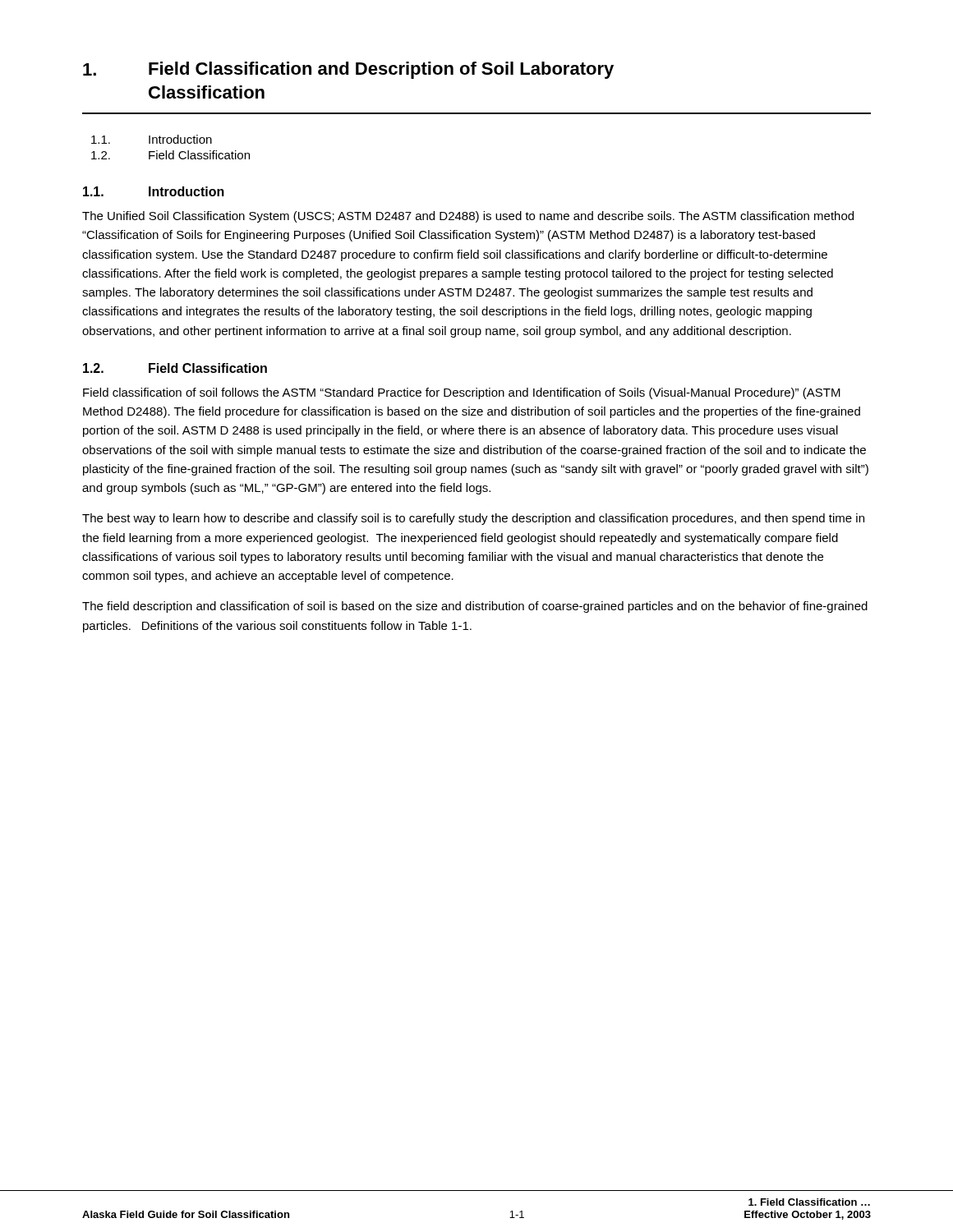Locate the text "1.1. Introduction"
This screenshot has width=953, height=1232.
coord(153,192)
